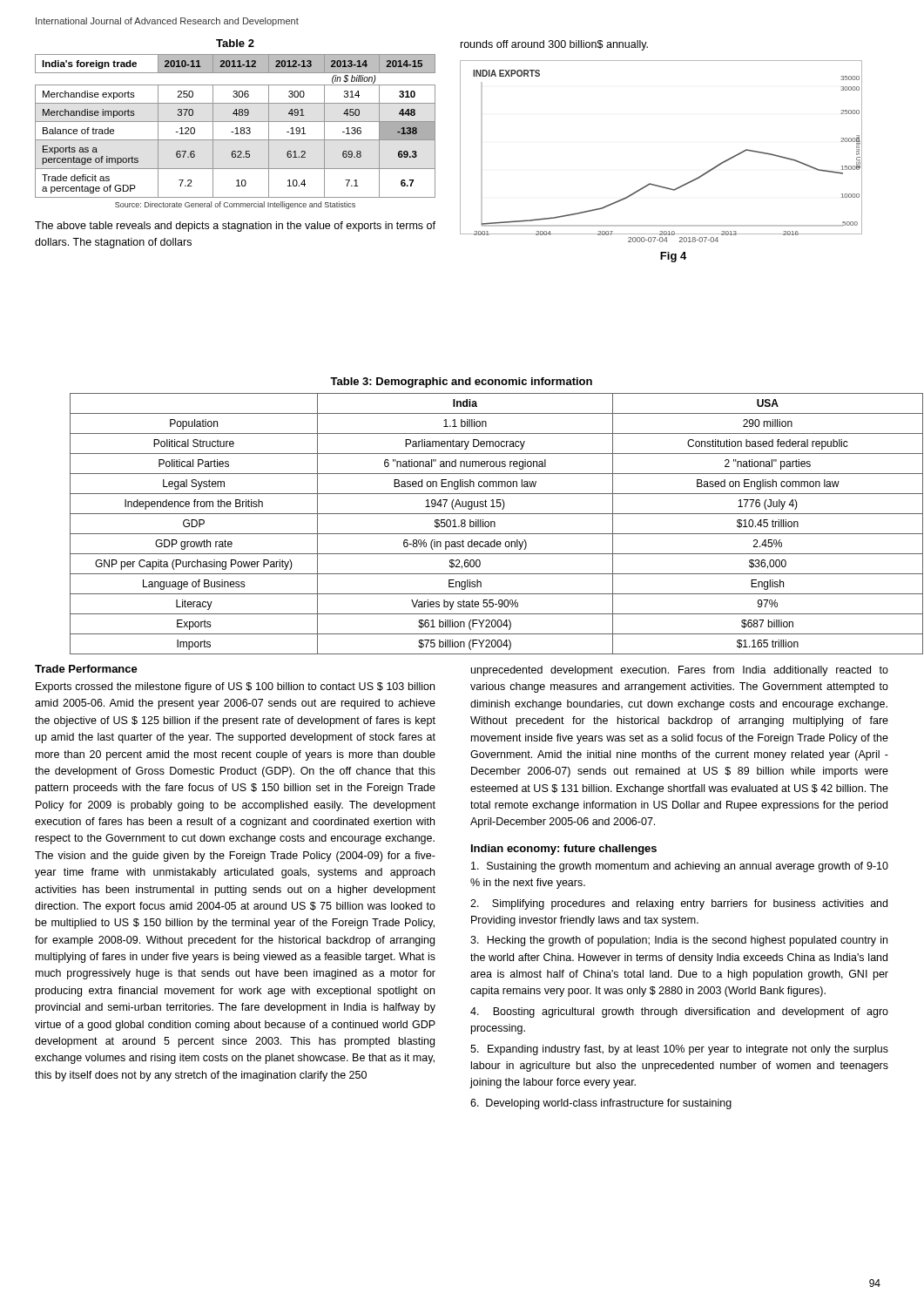
Task: Where is the passage that starts "unprecedented development execution. Fares from"?
Action: 679,746
